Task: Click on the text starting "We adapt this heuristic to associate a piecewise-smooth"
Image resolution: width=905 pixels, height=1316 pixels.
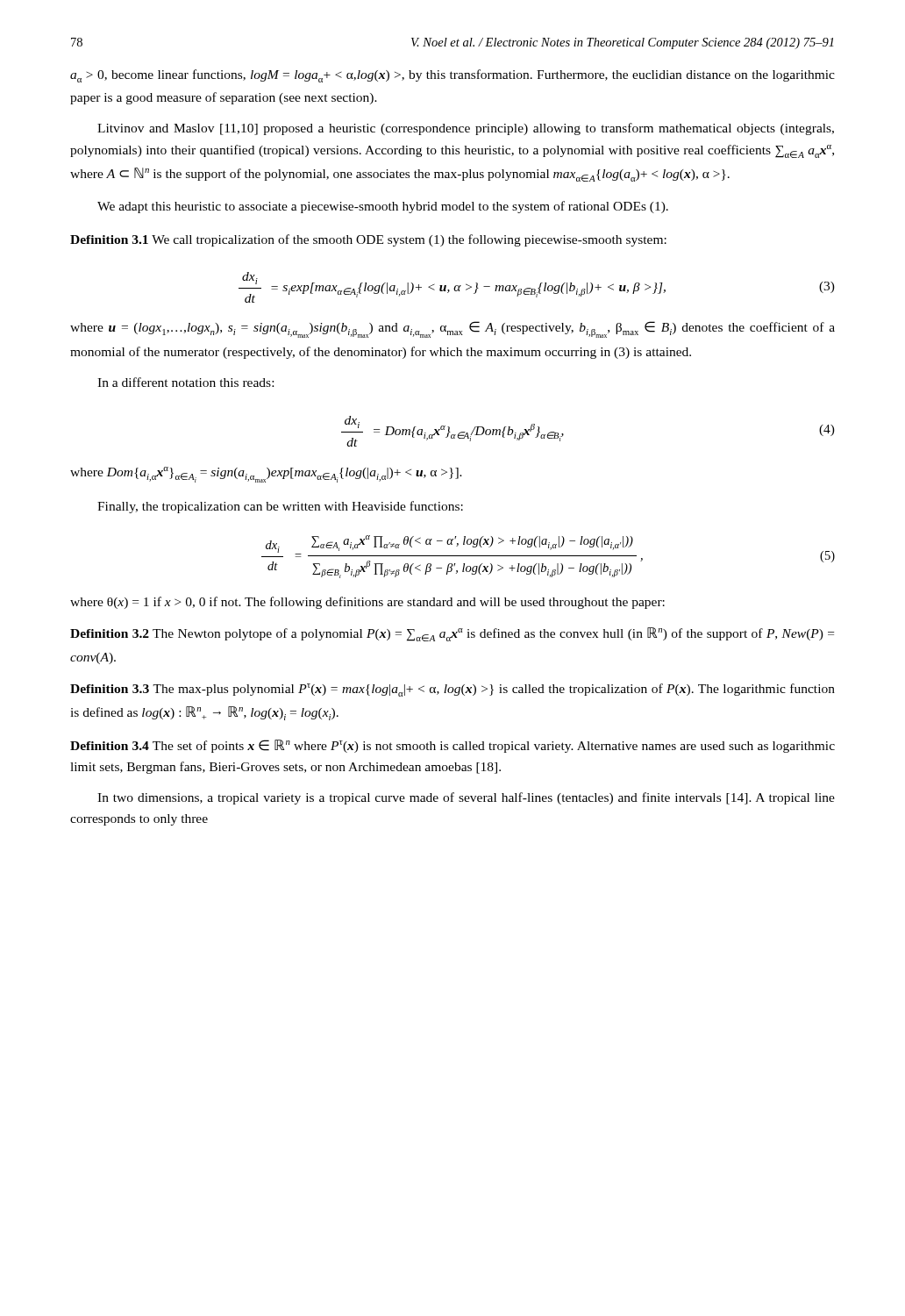Action: pos(383,206)
